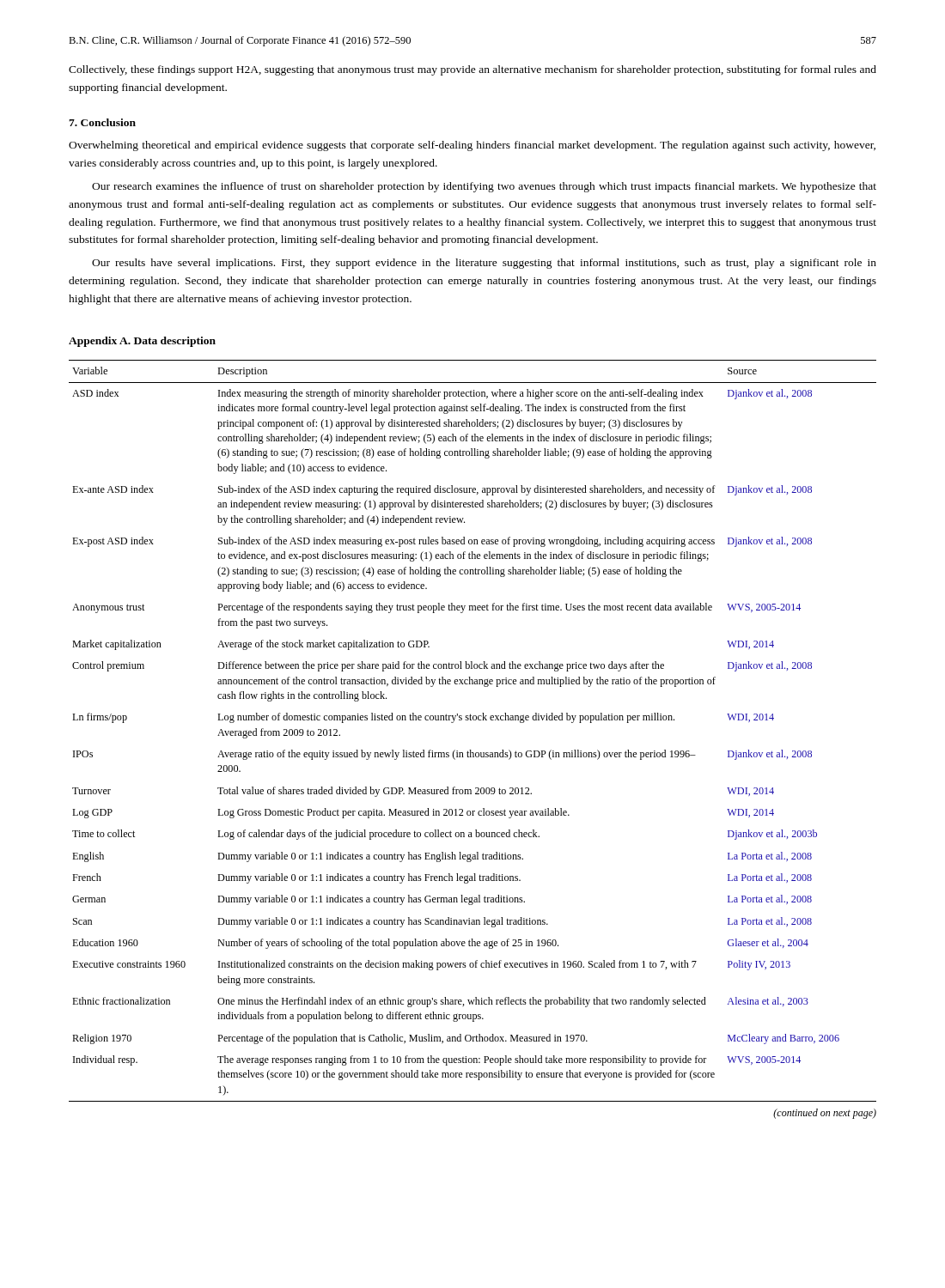
Task: Click on the element starting "(continued on next page)"
Action: pyautogui.click(x=825, y=1113)
